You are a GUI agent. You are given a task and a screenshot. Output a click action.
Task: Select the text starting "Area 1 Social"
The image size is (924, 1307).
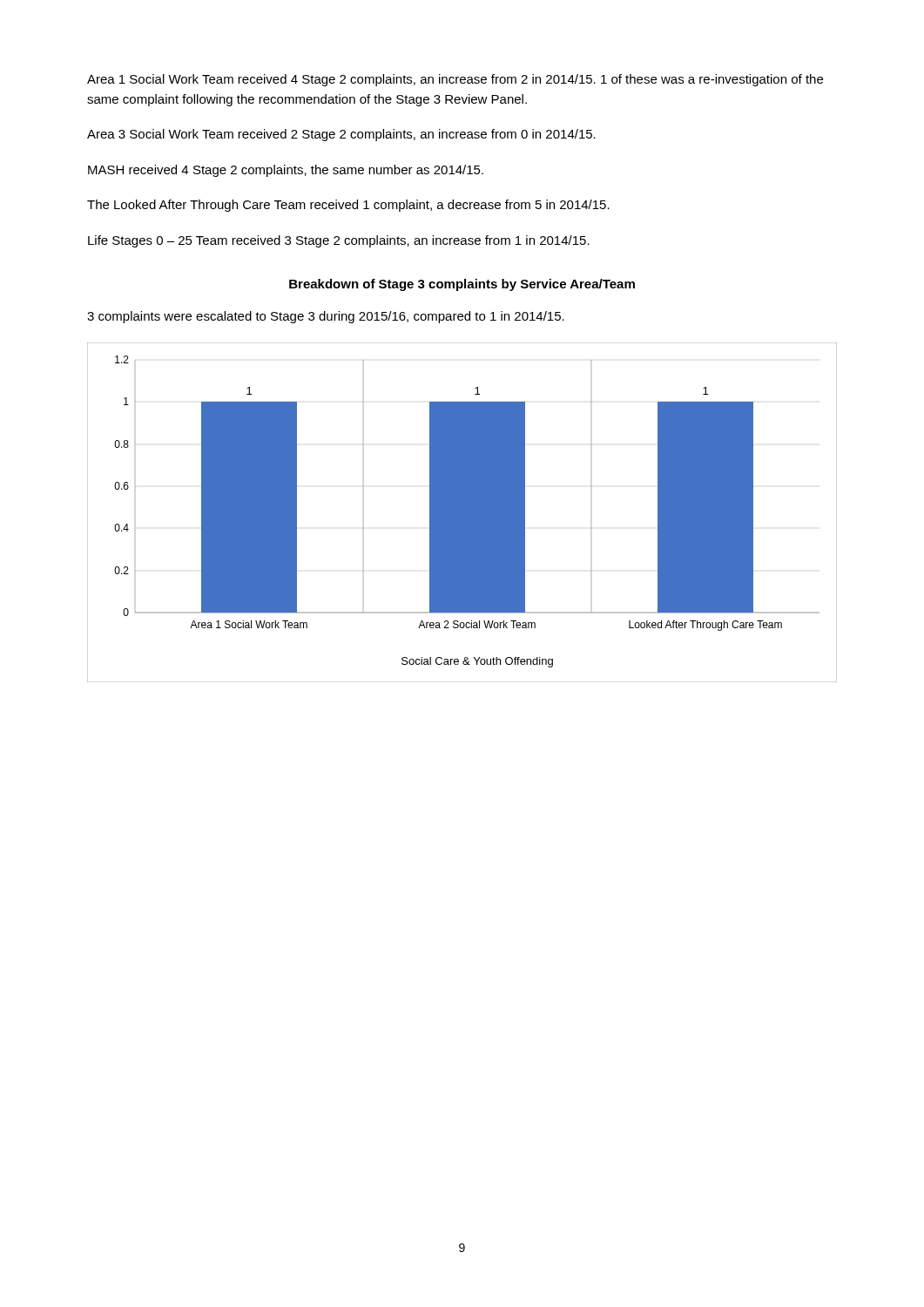pyautogui.click(x=455, y=89)
